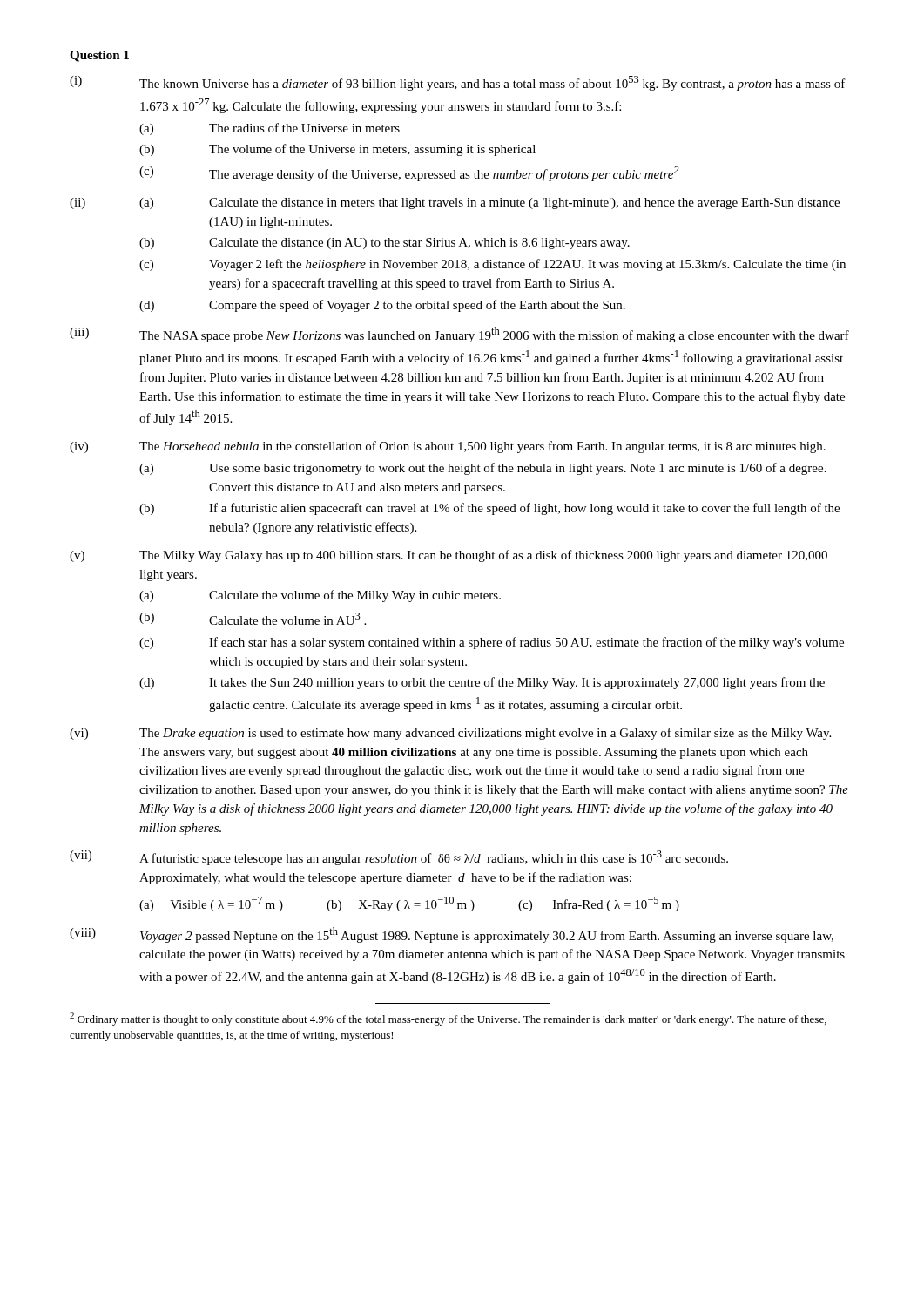The height and width of the screenshot is (1307, 924).
Task: Navigate to the block starting "2 Ordinary matter is thought to only"
Action: (x=448, y=1026)
